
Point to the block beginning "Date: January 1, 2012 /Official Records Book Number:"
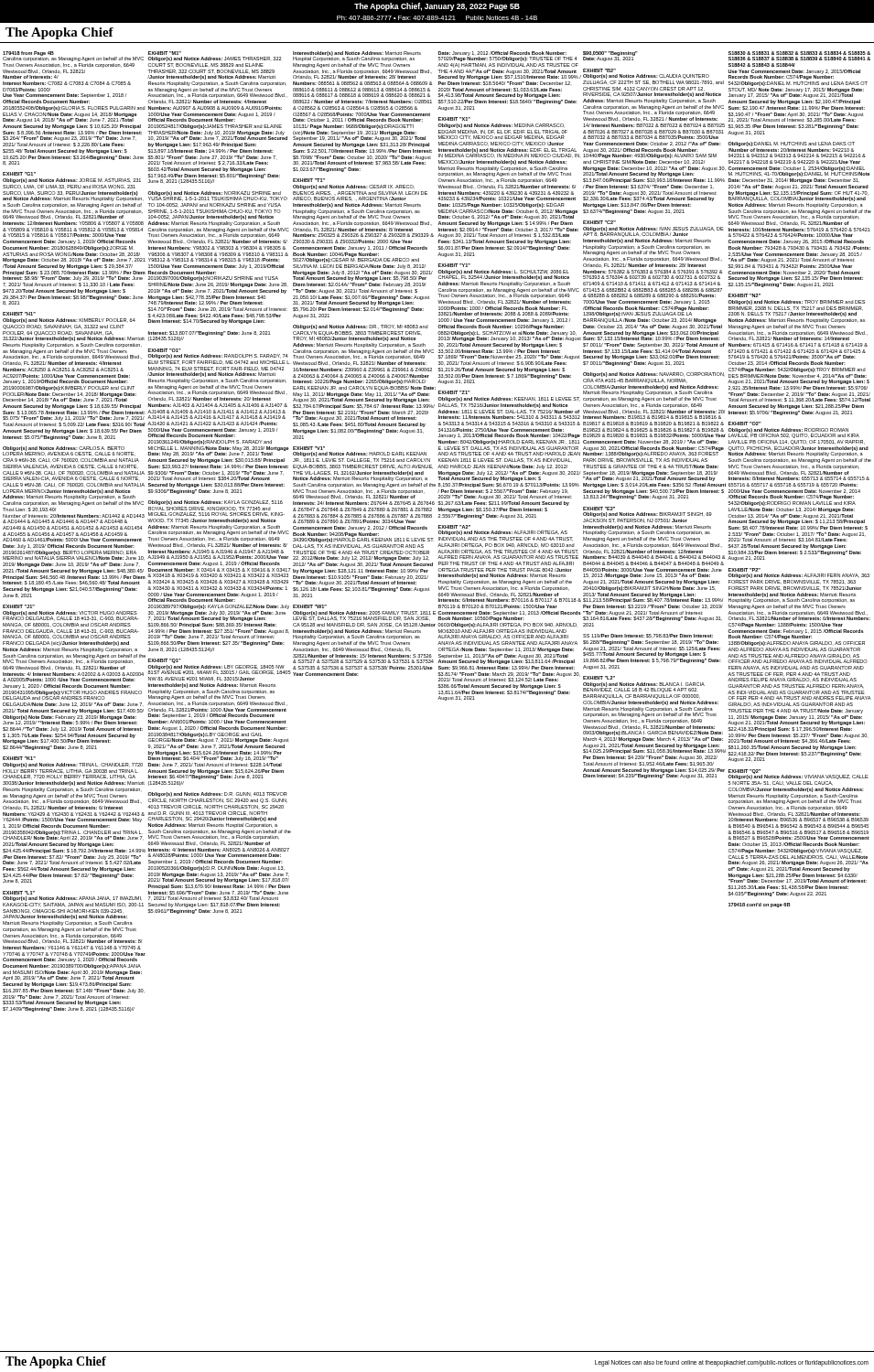509,376
